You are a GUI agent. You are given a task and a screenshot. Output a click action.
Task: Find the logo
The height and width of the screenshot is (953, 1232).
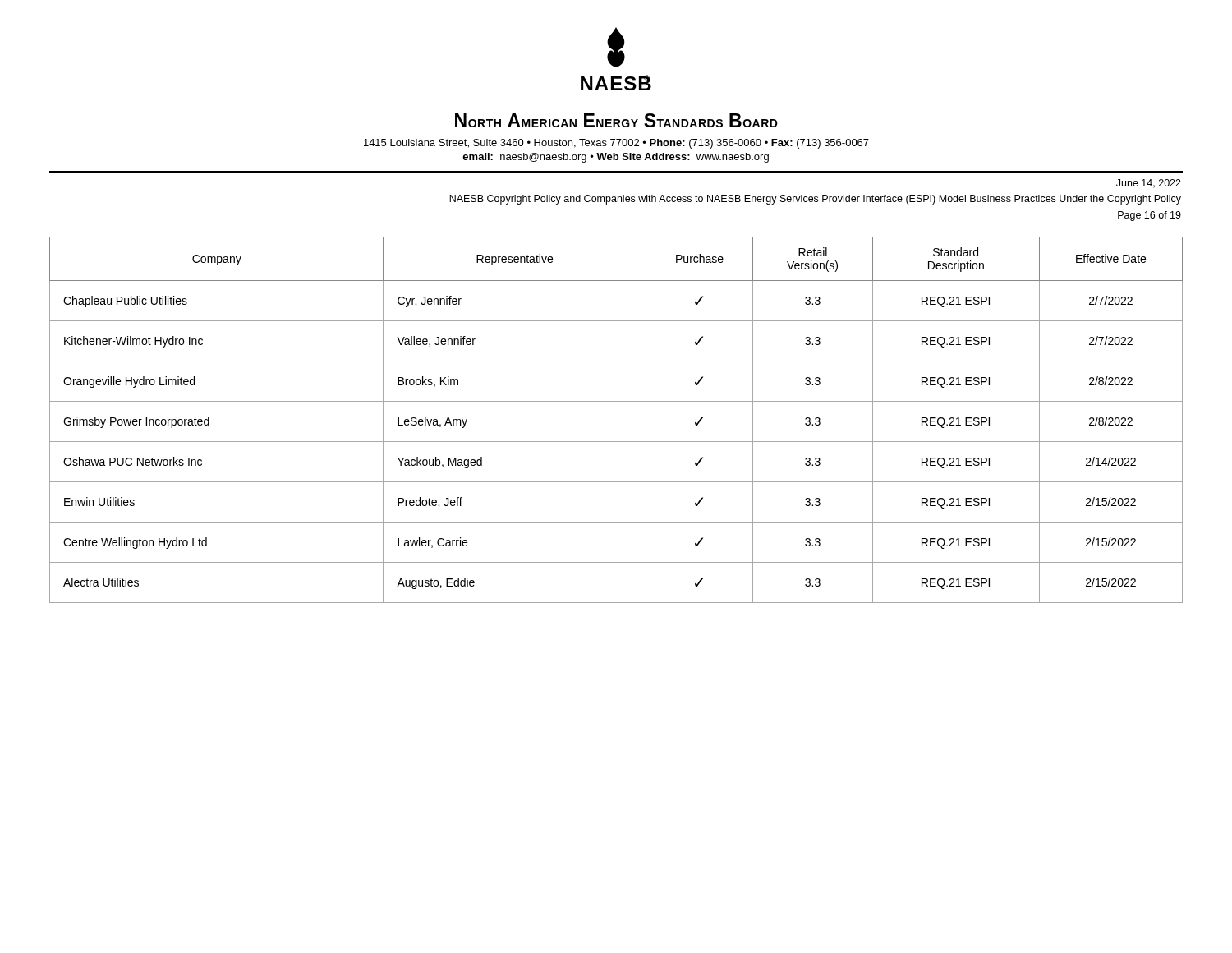(616, 64)
